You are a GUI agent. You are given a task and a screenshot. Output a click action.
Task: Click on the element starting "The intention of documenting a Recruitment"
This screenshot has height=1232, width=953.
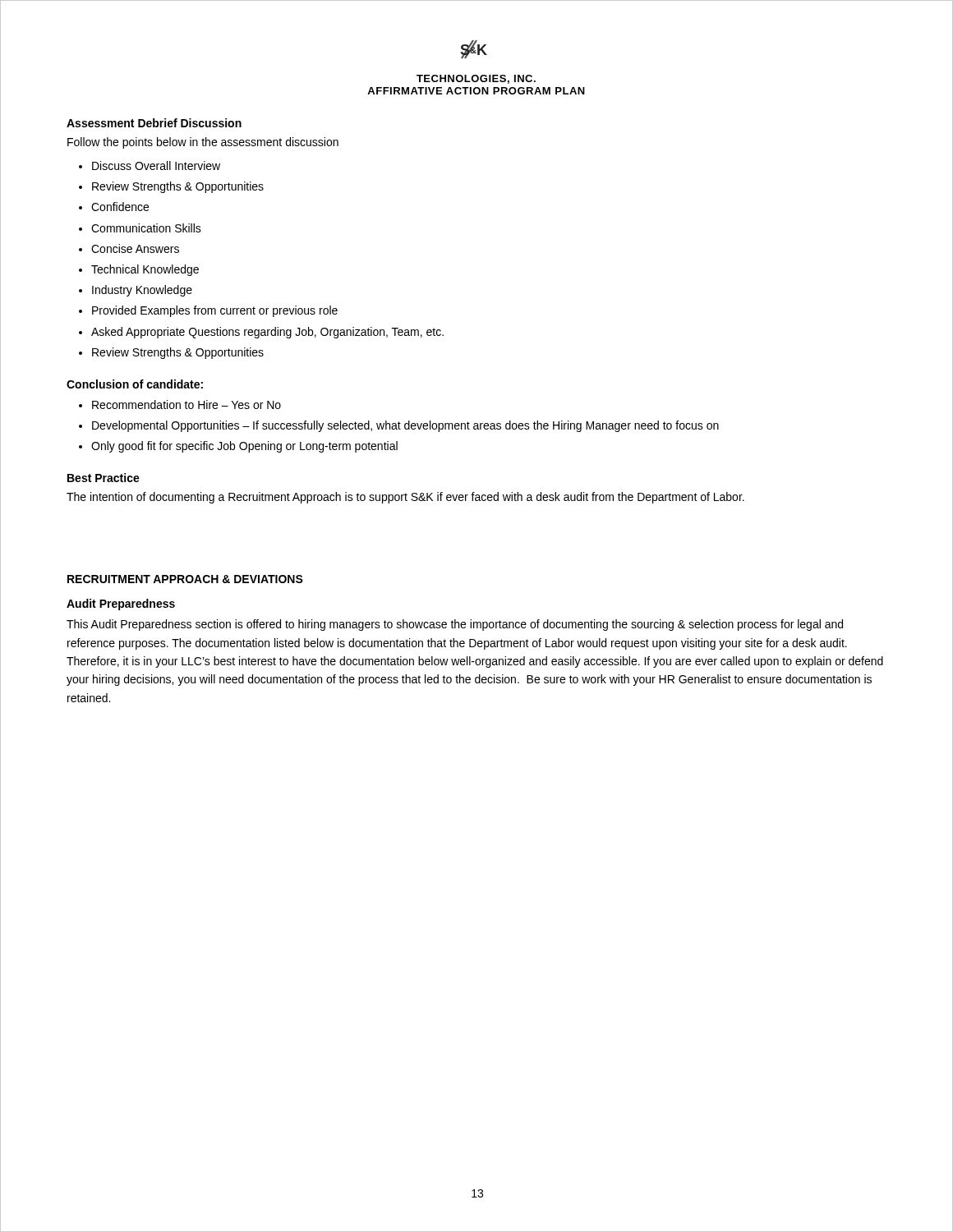pyautogui.click(x=406, y=497)
